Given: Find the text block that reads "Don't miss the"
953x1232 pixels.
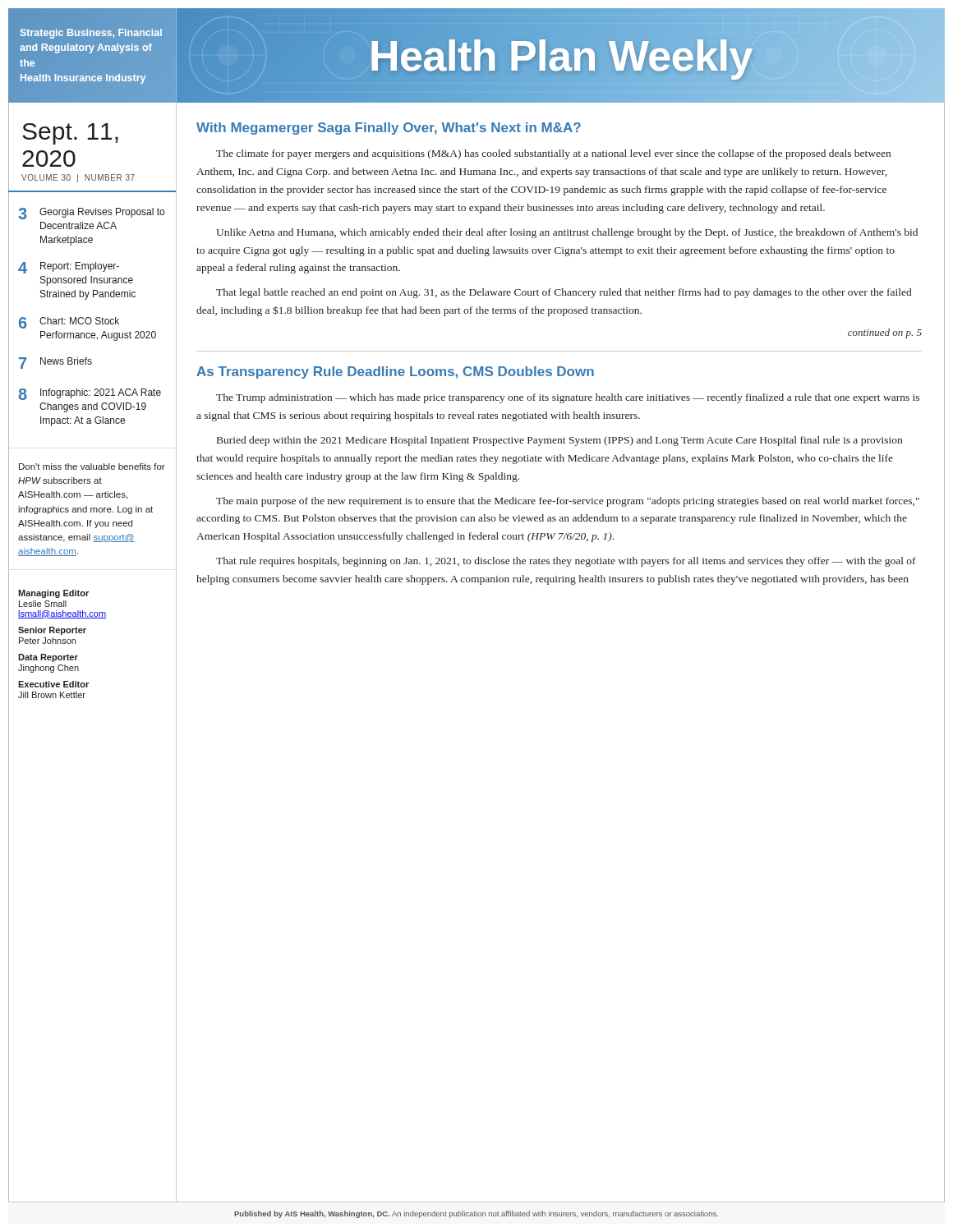Looking at the screenshot, I should point(92,509).
